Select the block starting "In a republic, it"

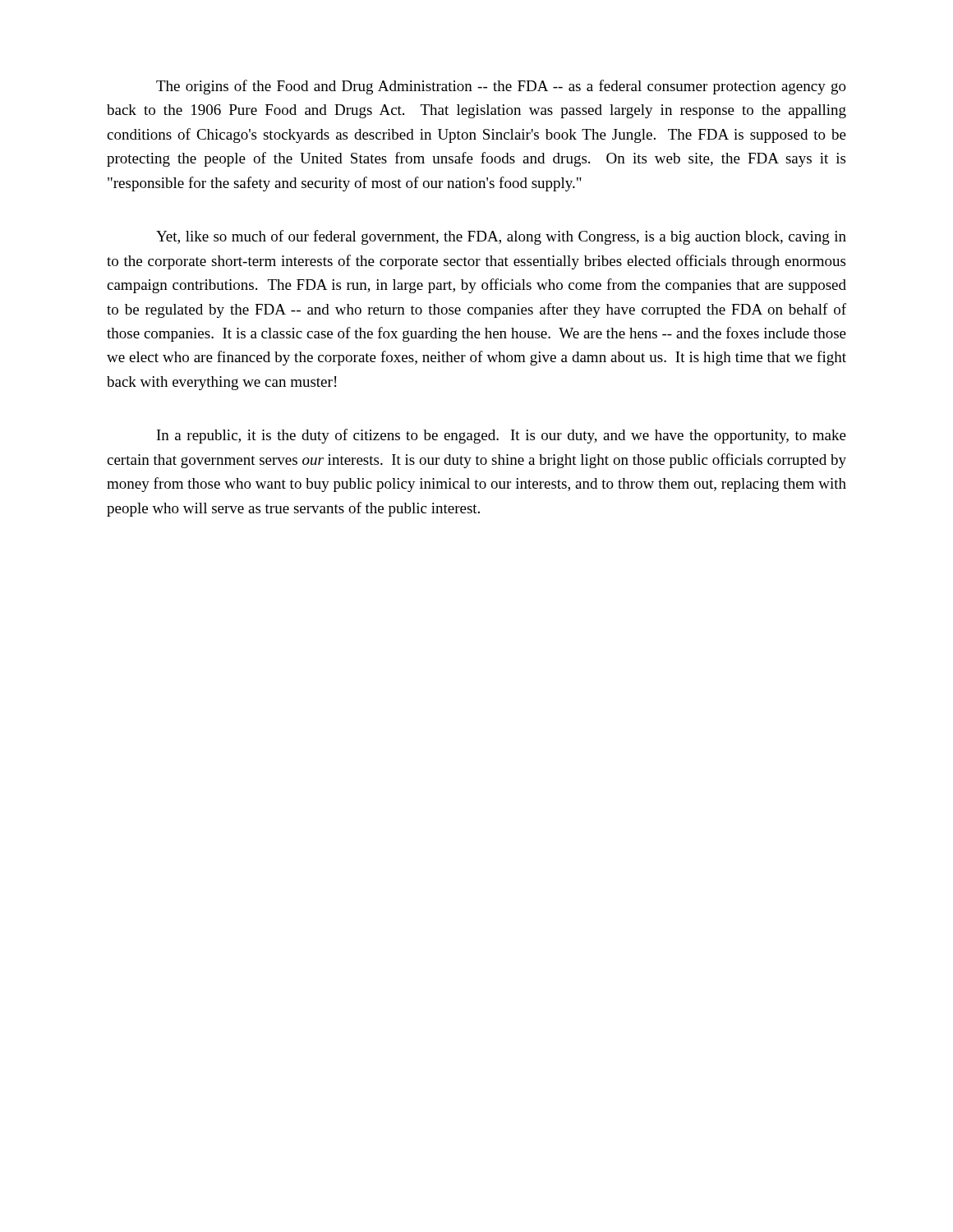point(476,472)
